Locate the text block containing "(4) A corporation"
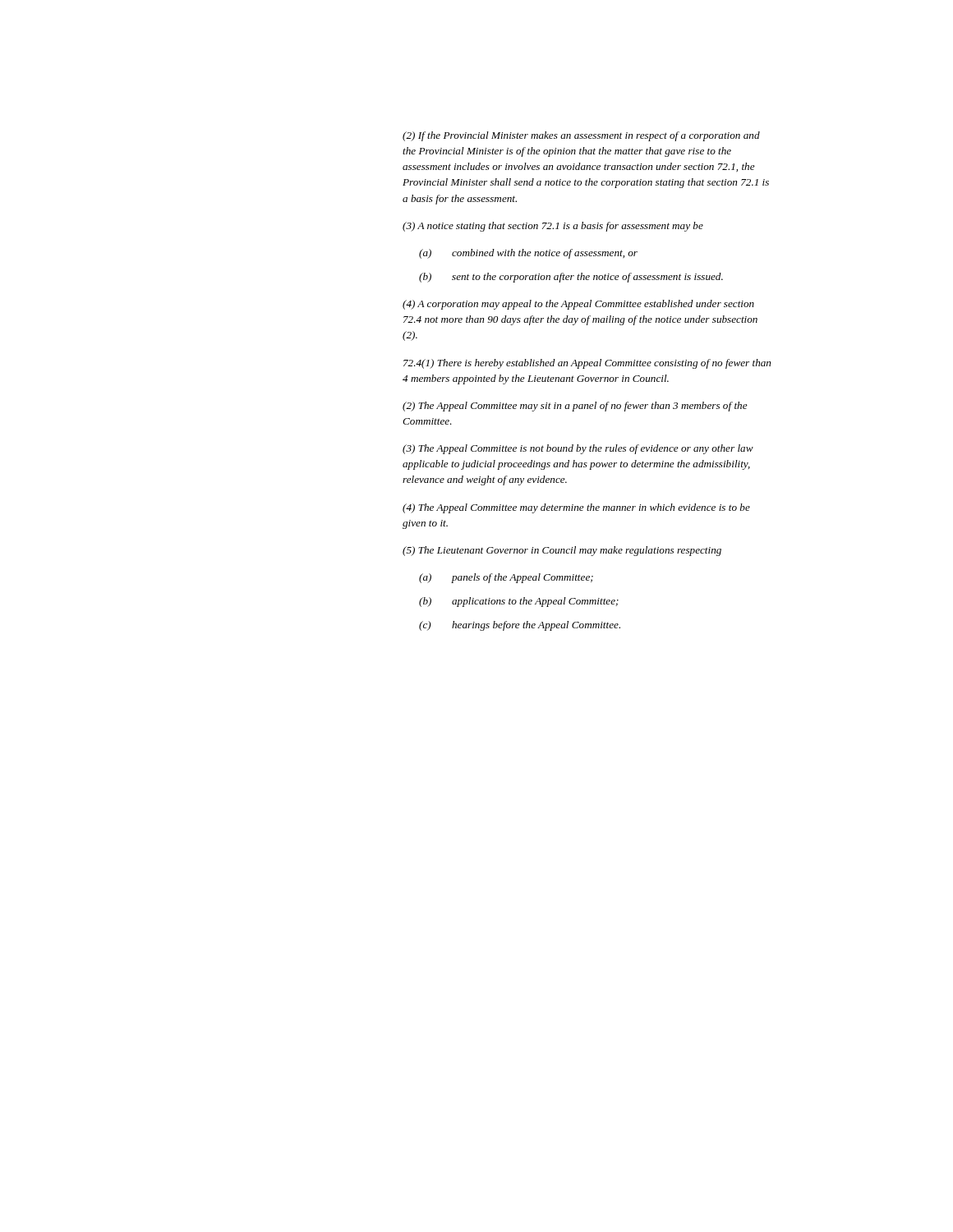Image resolution: width=953 pixels, height=1232 pixels. (580, 319)
